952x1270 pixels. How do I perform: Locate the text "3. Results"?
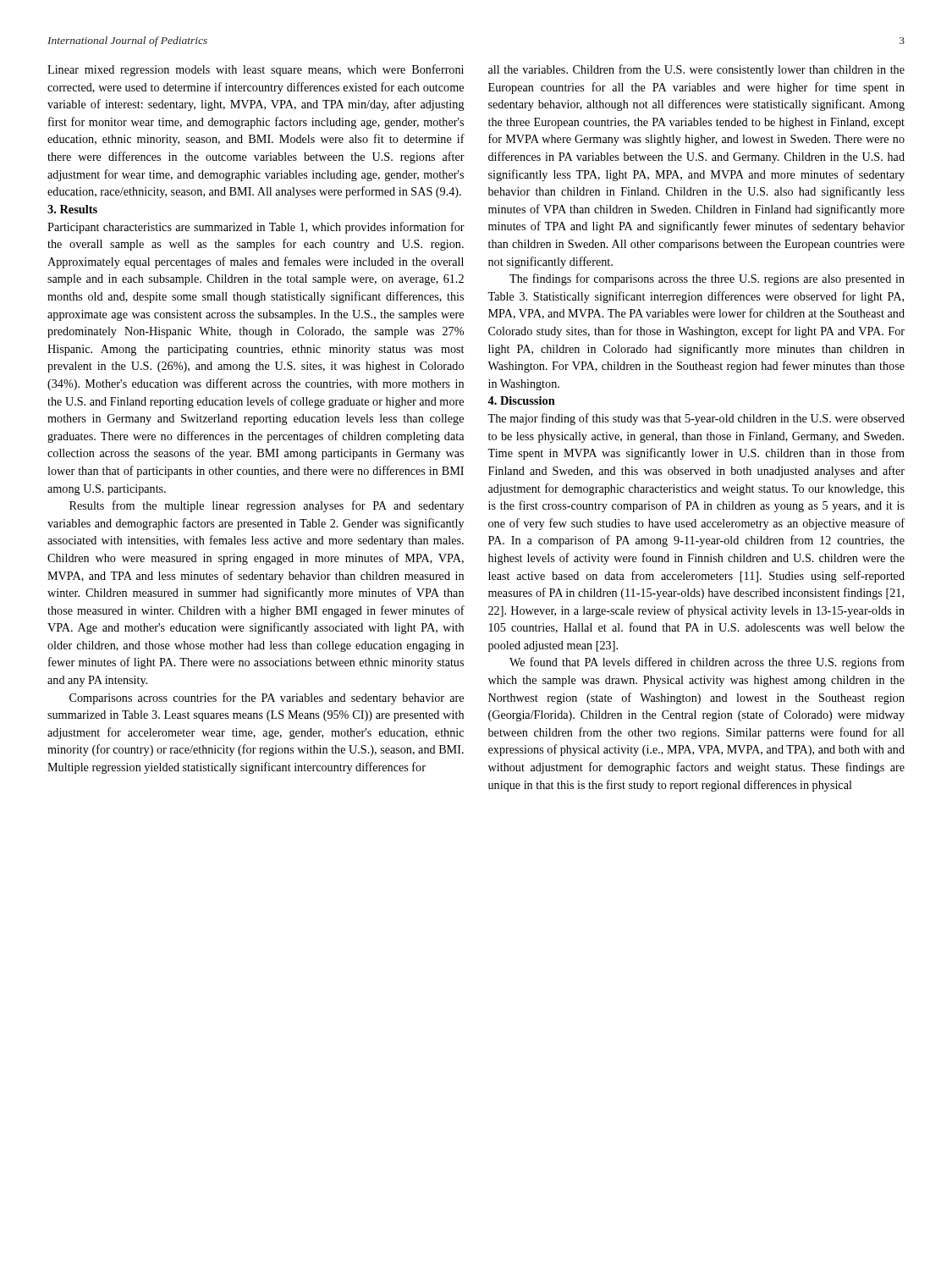(x=72, y=209)
